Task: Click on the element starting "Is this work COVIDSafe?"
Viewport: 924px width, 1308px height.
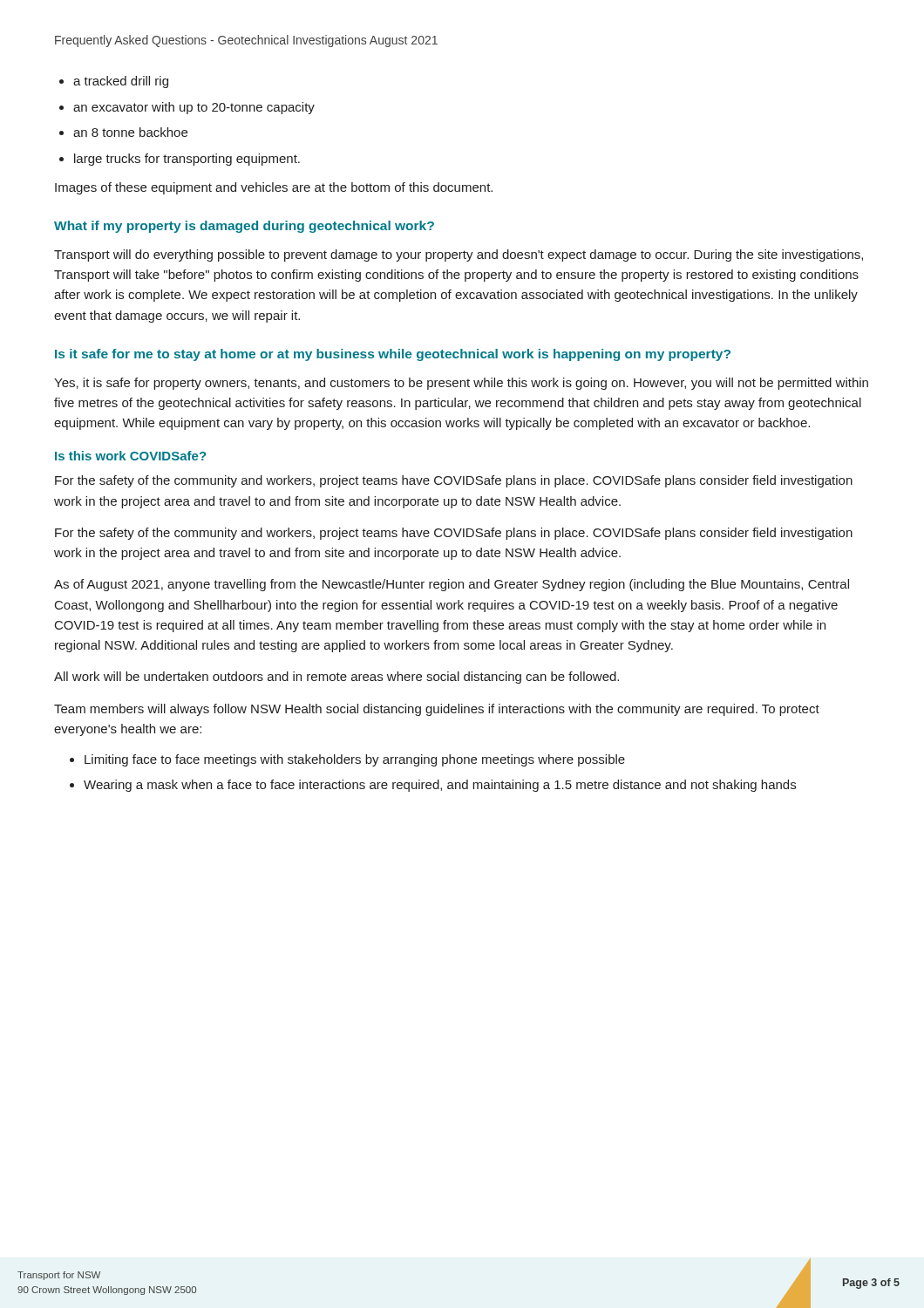Action: (x=130, y=456)
